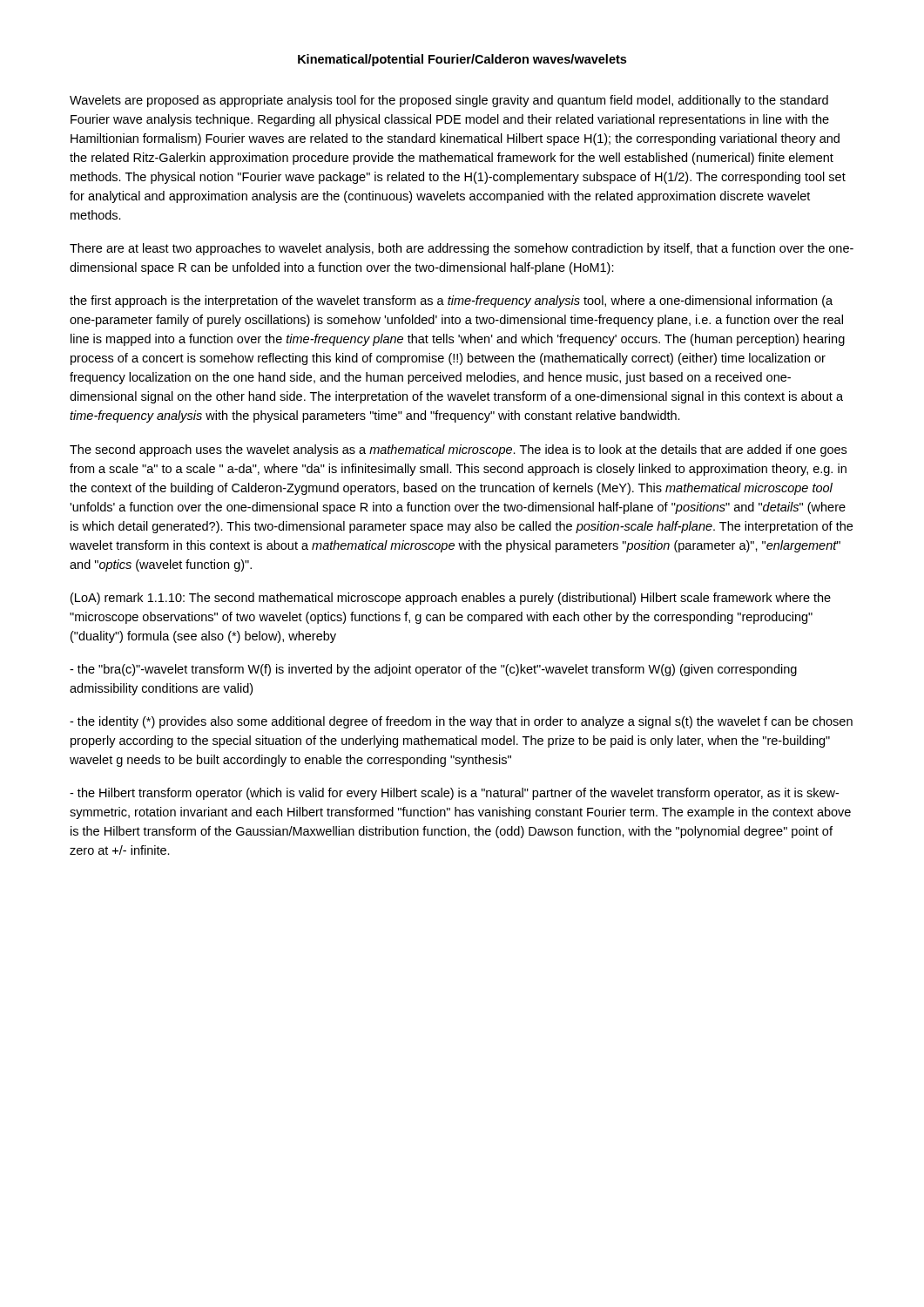This screenshot has height=1307, width=924.
Task: Click on the block starting "The second approach uses the"
Action: coord(461,507)
